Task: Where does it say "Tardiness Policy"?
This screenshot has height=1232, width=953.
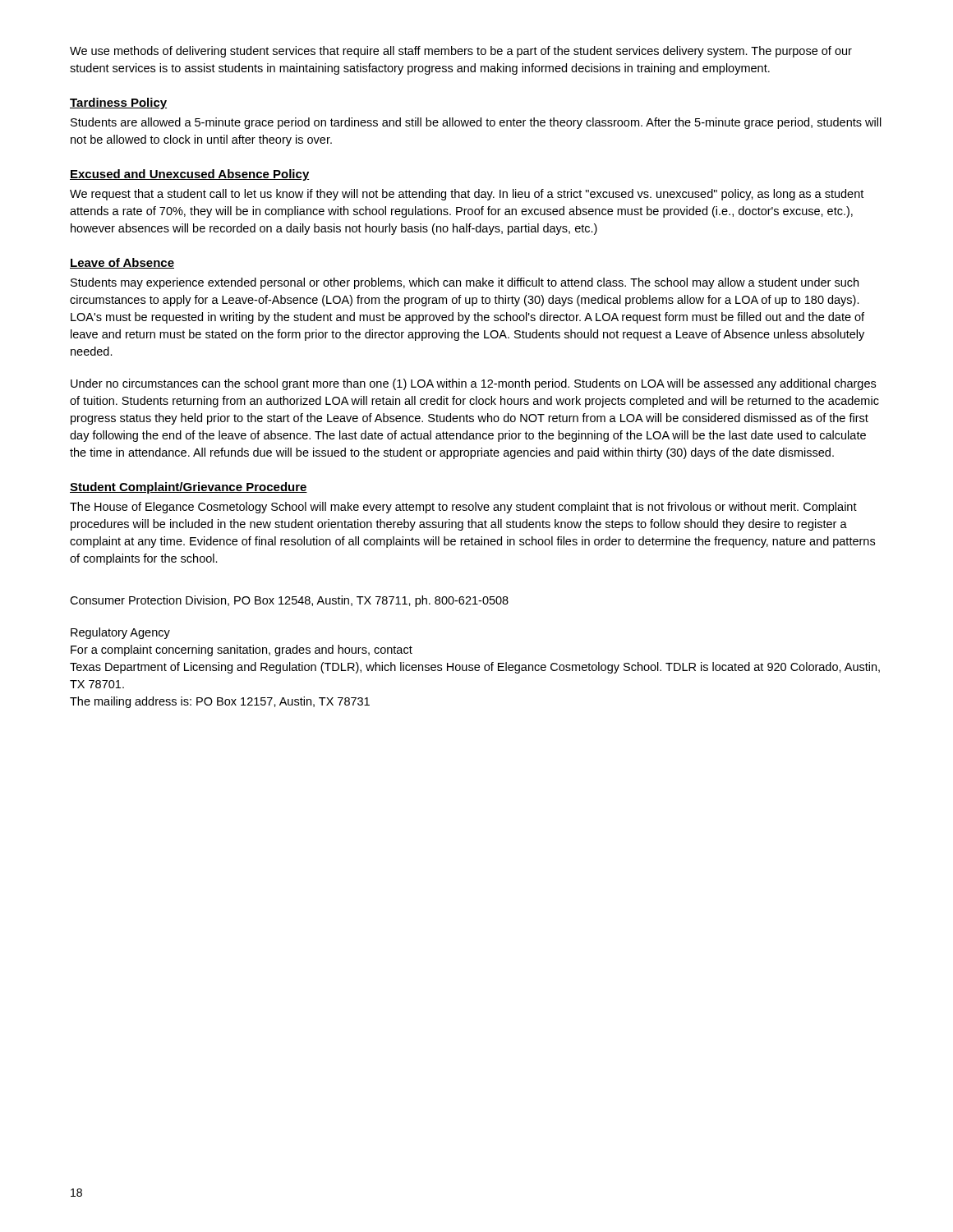Action: click(x=118, y=102)
